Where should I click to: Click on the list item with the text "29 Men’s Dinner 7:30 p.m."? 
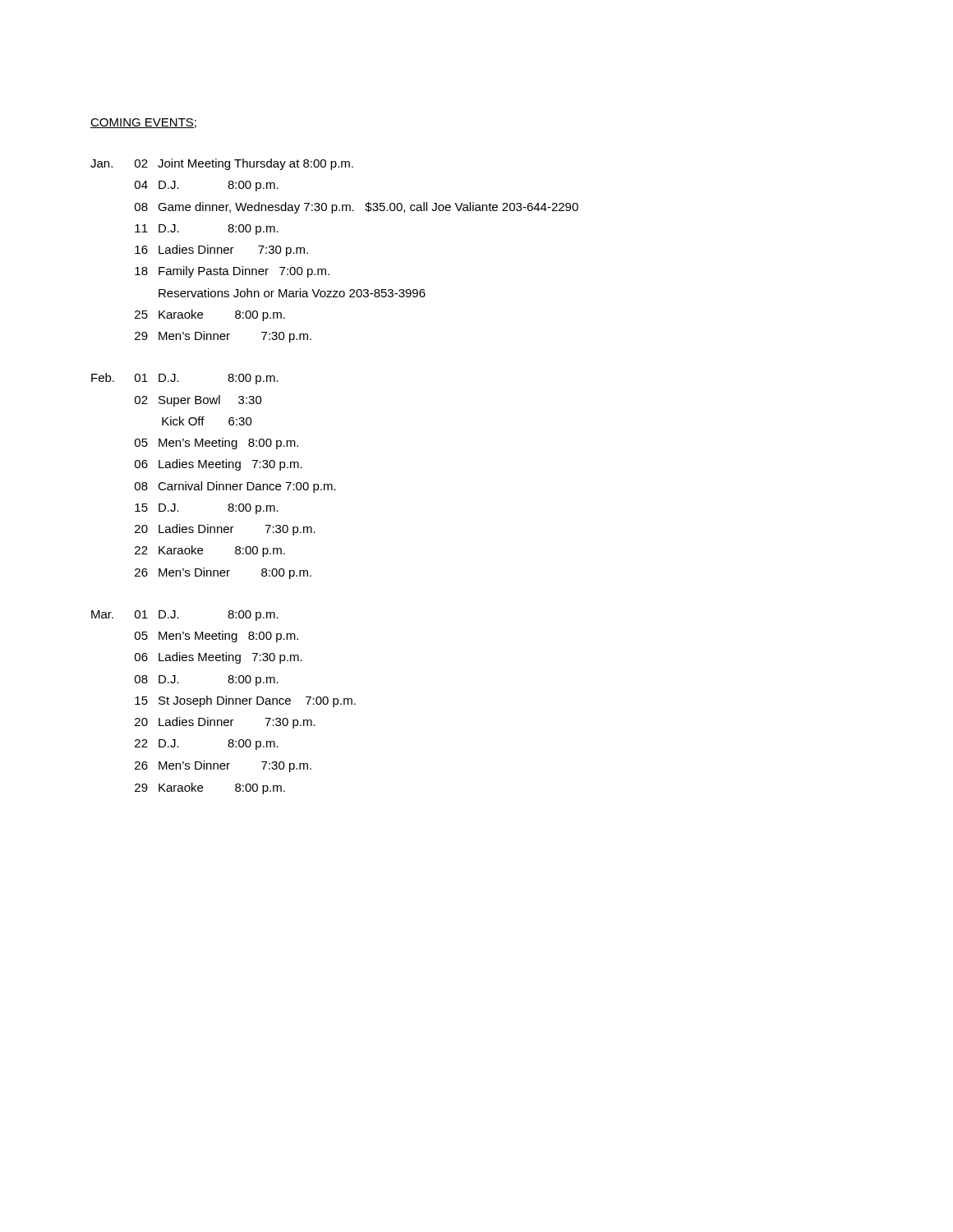click(223, 337)
